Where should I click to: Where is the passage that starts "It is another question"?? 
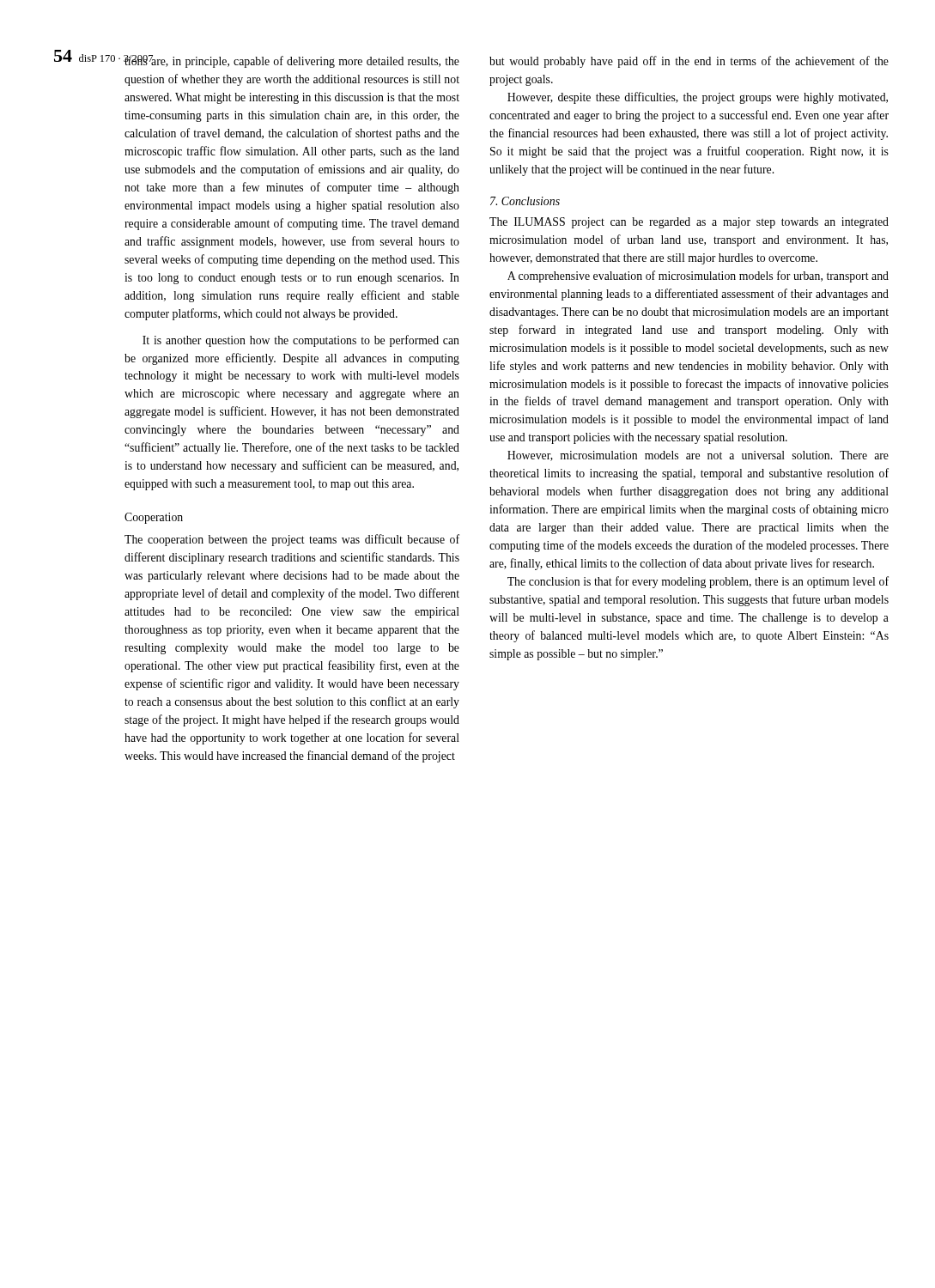click(x=292, y=413)
